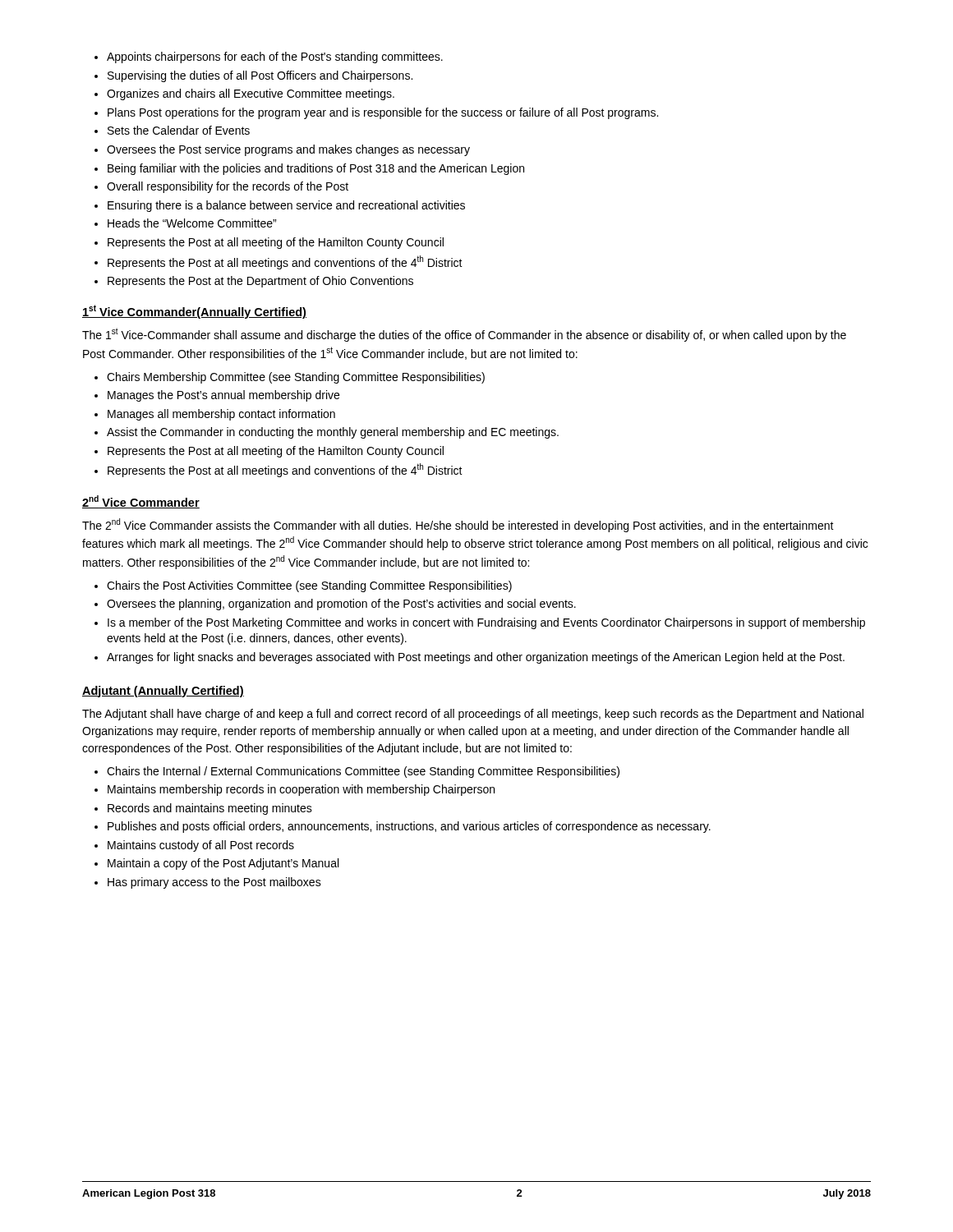953x1232 pixels.
Task: Find the block on this page that starts "Assist the Commander in conducting the monthly general"
Action: 333,432
